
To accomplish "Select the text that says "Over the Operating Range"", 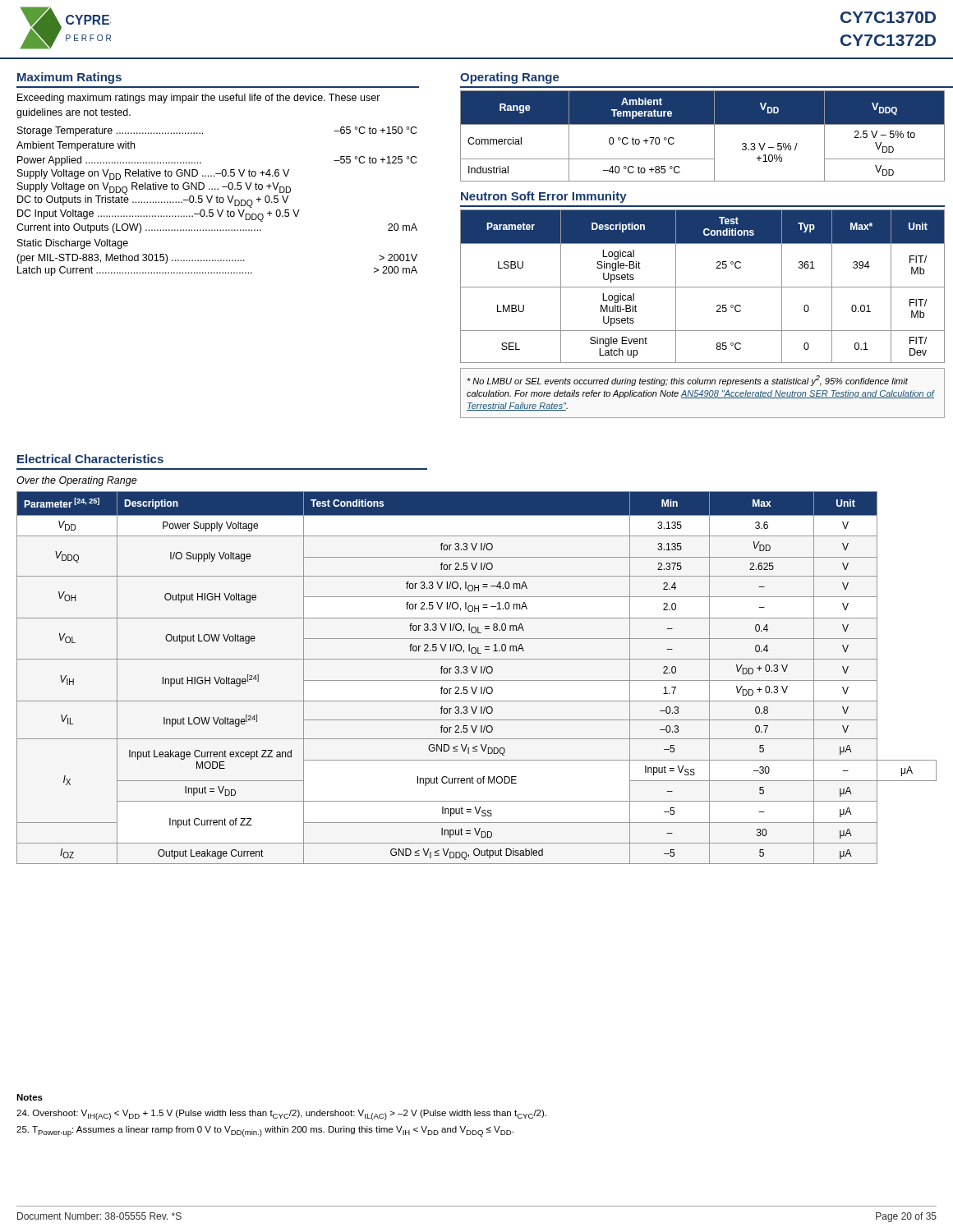I will tap(77, 480).
